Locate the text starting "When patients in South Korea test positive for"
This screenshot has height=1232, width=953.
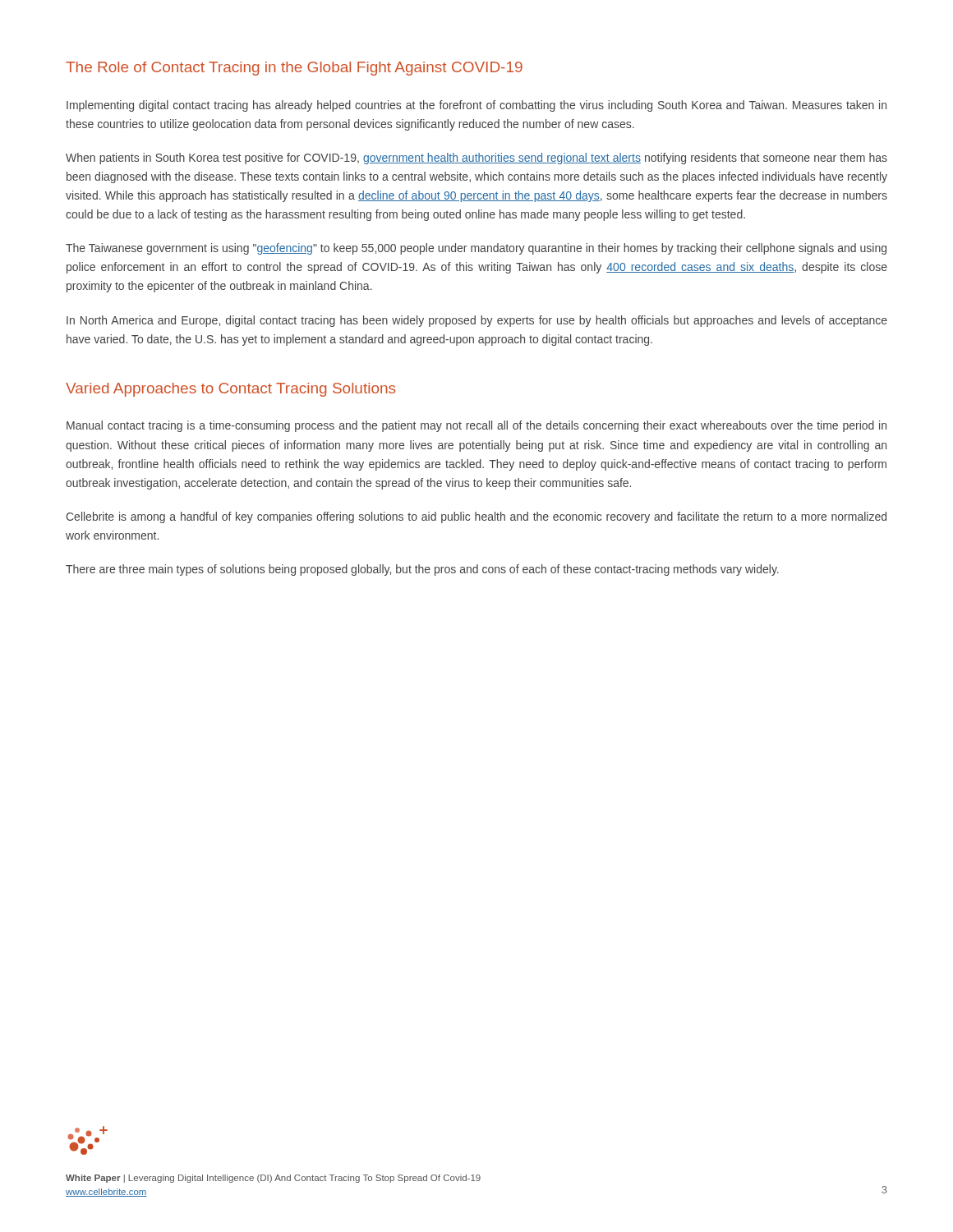click(476, 187)
